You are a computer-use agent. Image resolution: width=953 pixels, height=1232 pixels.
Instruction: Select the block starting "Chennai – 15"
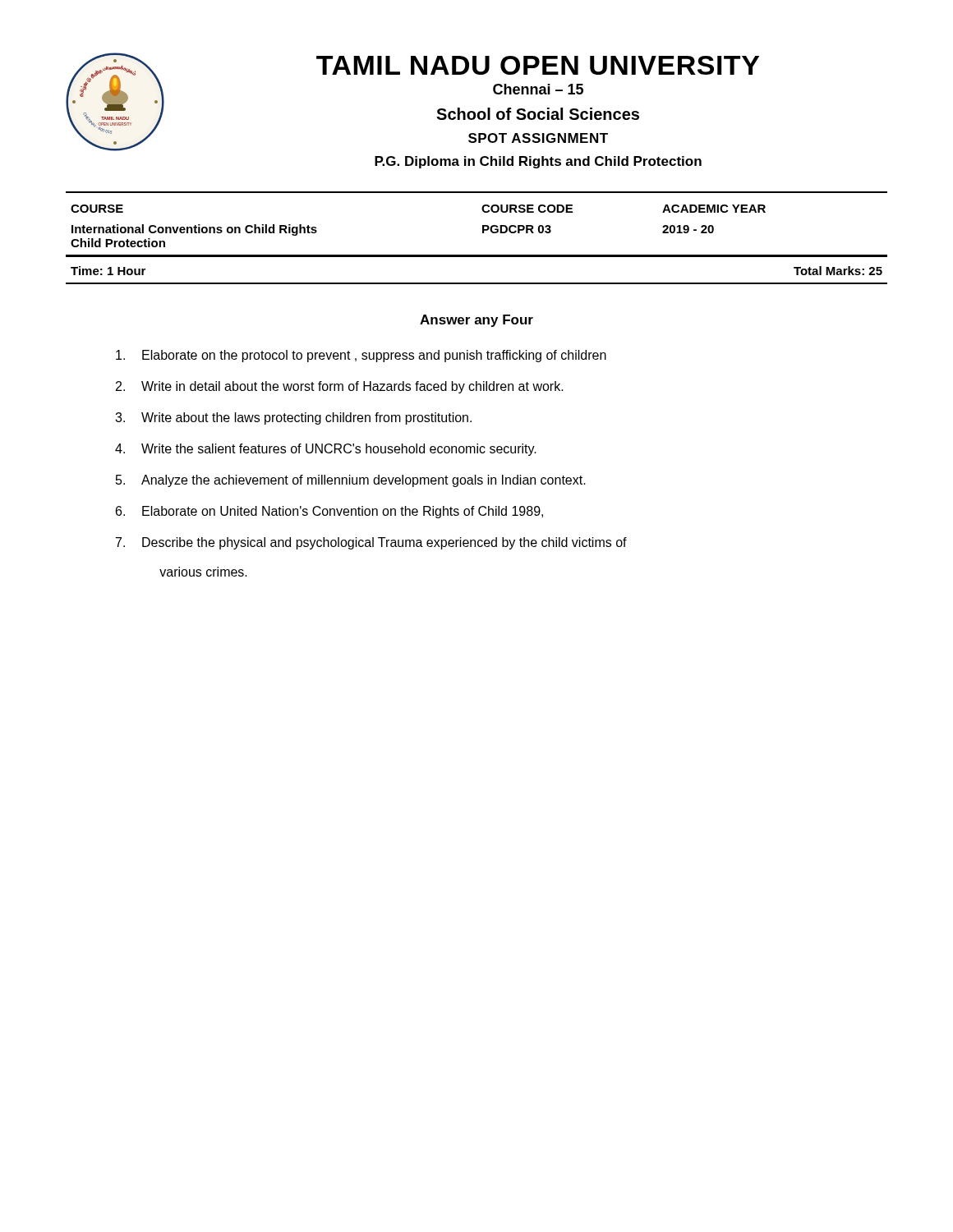point(538,90)
